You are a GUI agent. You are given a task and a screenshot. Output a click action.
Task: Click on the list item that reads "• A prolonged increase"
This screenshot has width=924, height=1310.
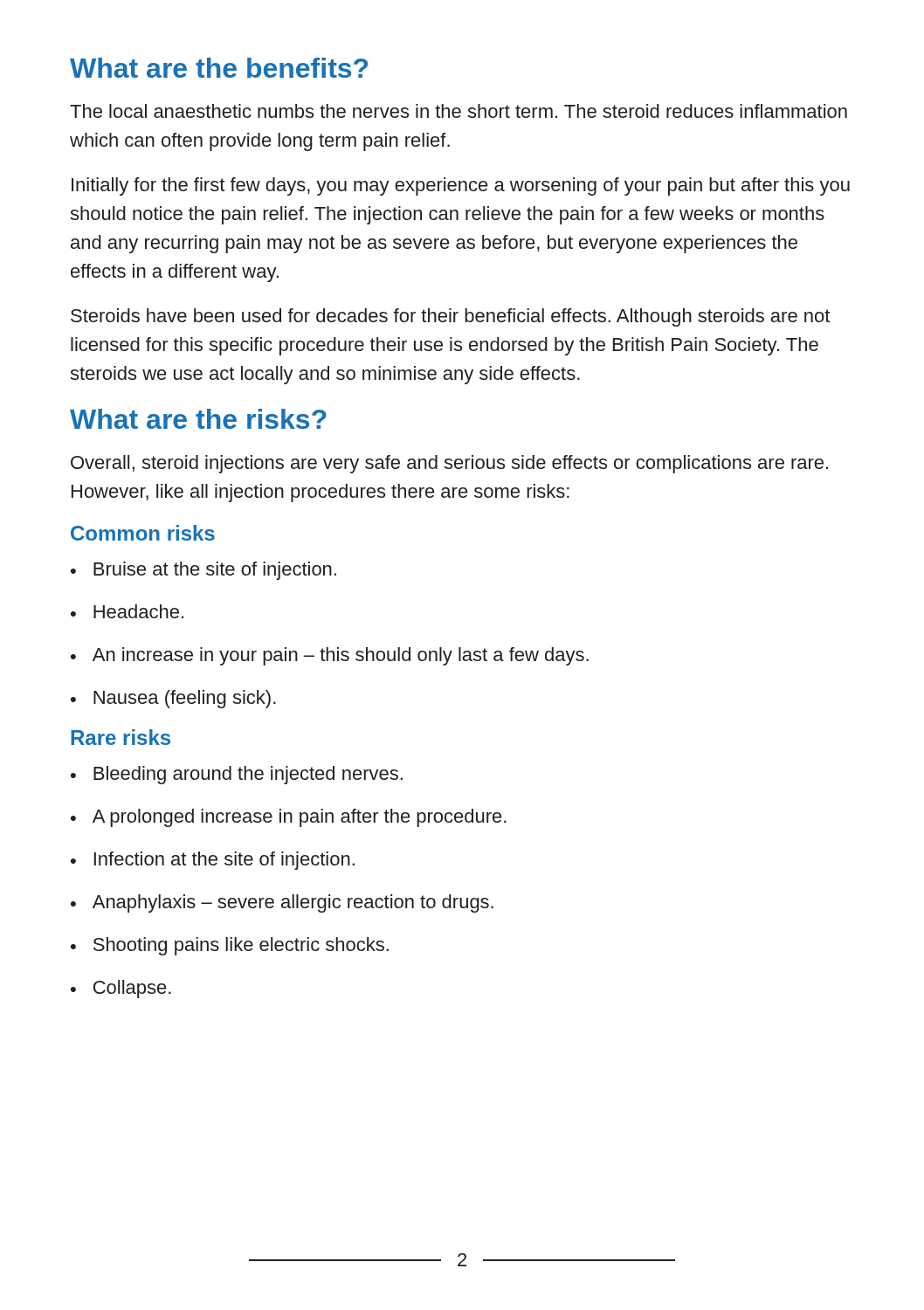coord(289,817)
